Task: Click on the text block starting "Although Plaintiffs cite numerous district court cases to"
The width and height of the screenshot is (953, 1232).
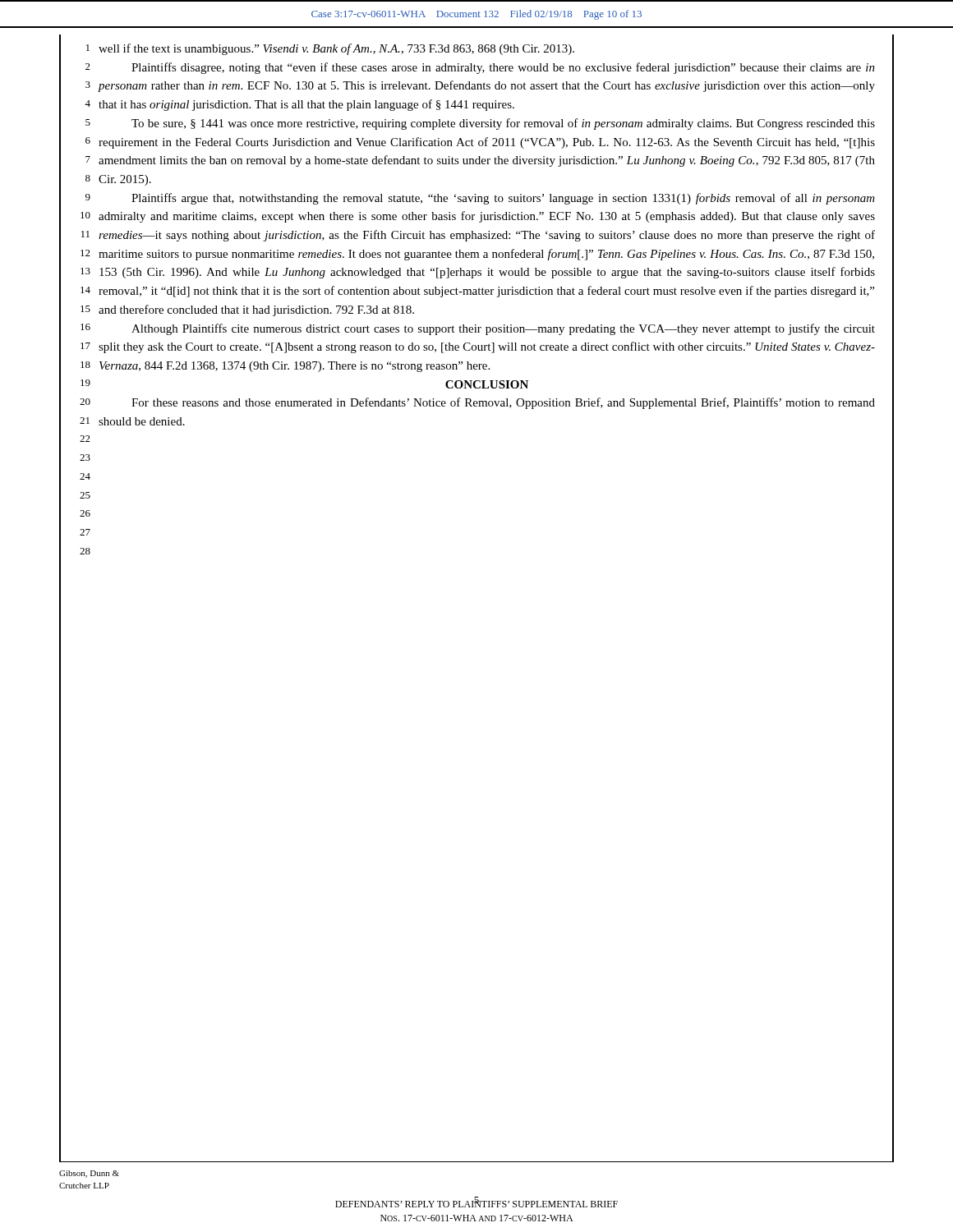Action: pos(487,347)
